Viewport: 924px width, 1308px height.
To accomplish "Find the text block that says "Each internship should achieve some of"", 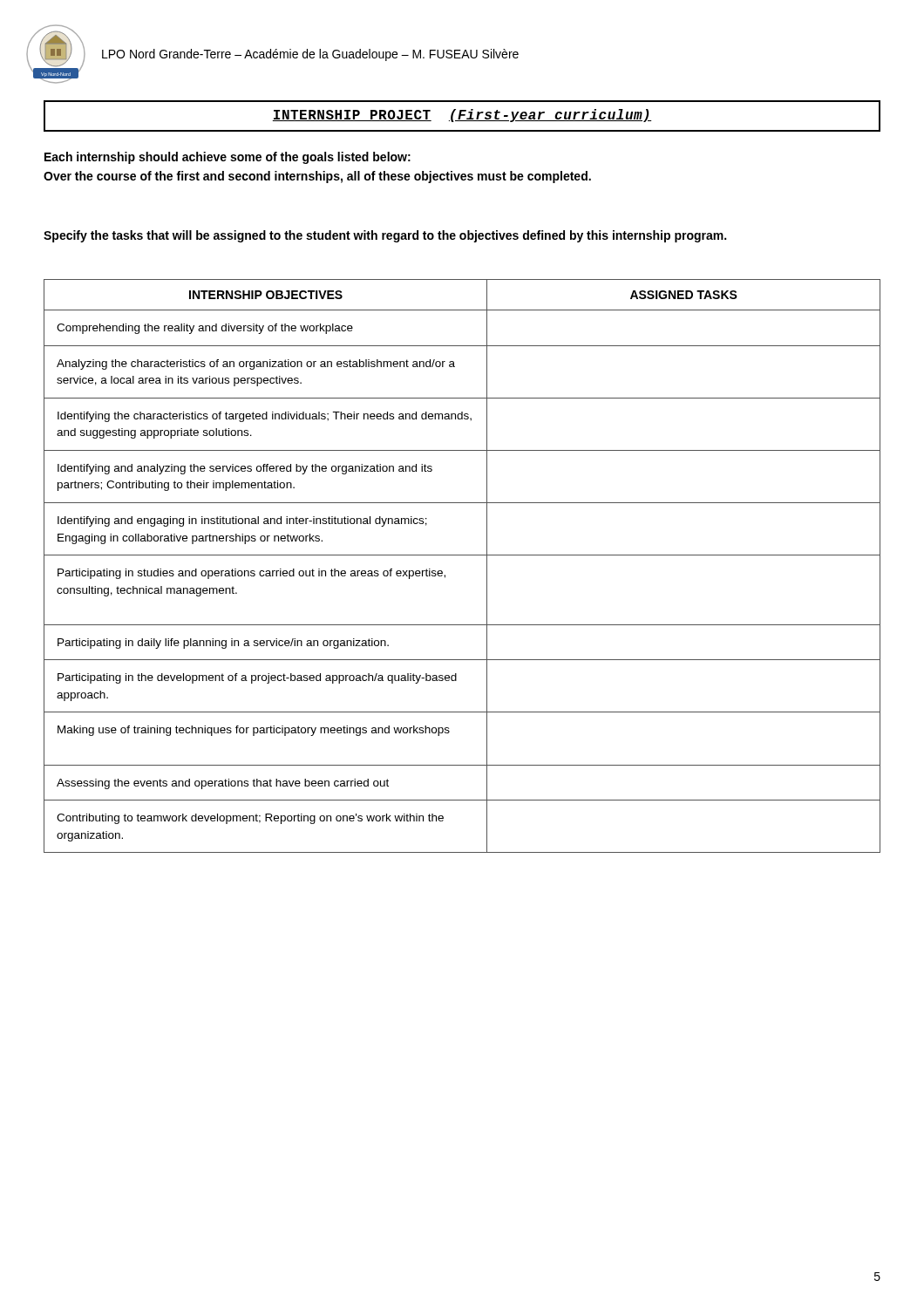I will pos(318,166).
